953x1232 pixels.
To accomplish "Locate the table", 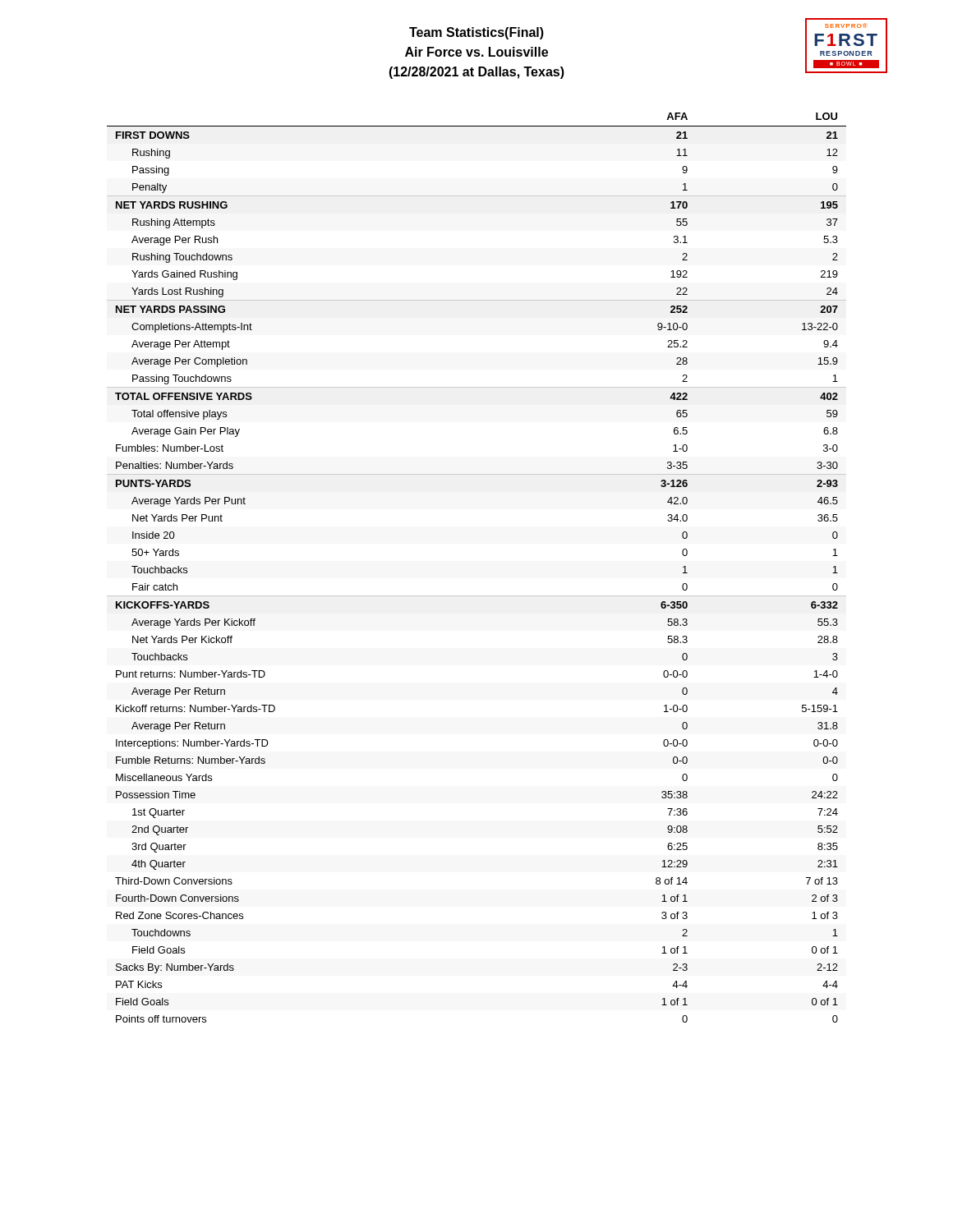I will tap(476, 559).
